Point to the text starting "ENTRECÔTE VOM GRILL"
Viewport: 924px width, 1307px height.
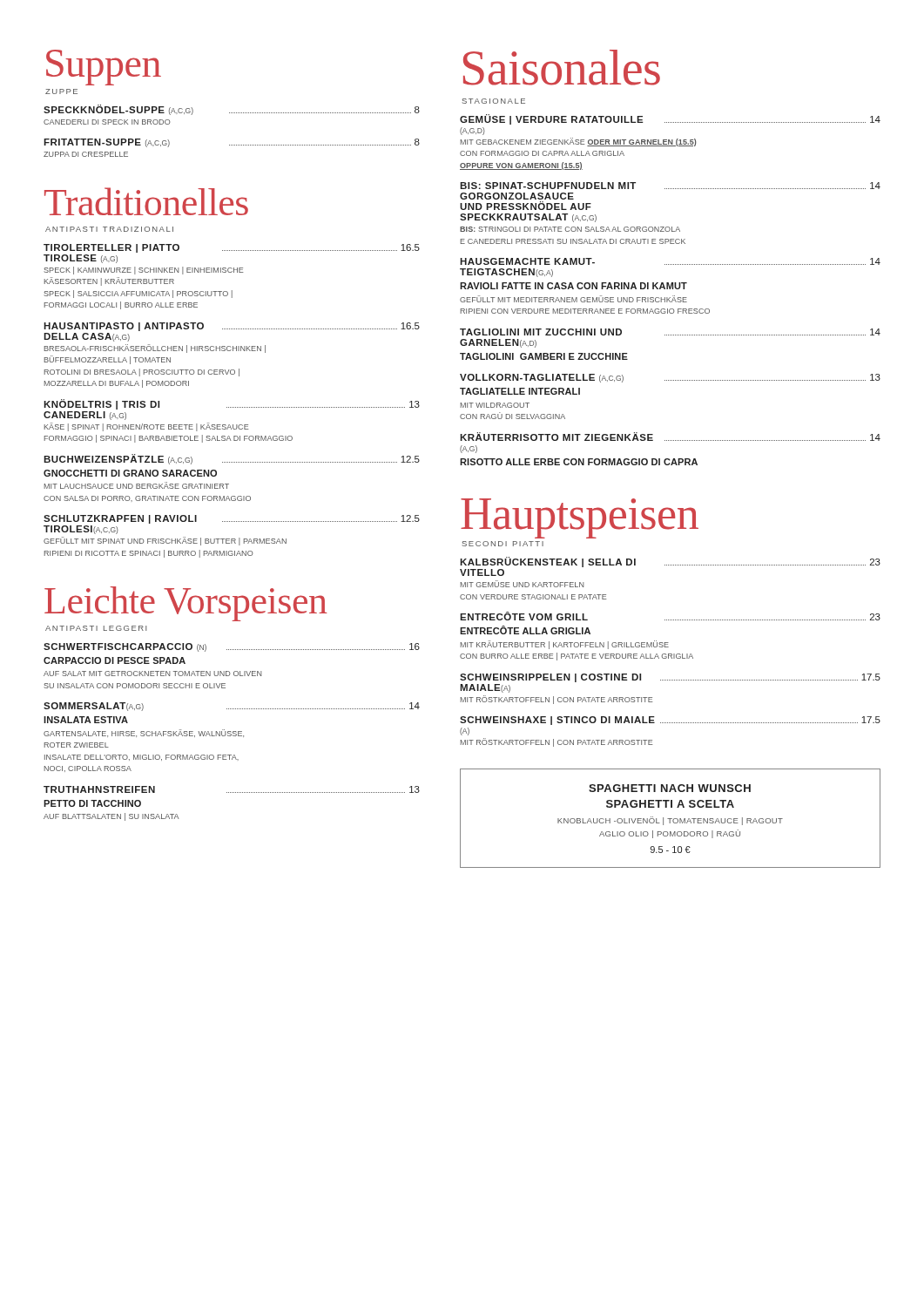(670, 637)
